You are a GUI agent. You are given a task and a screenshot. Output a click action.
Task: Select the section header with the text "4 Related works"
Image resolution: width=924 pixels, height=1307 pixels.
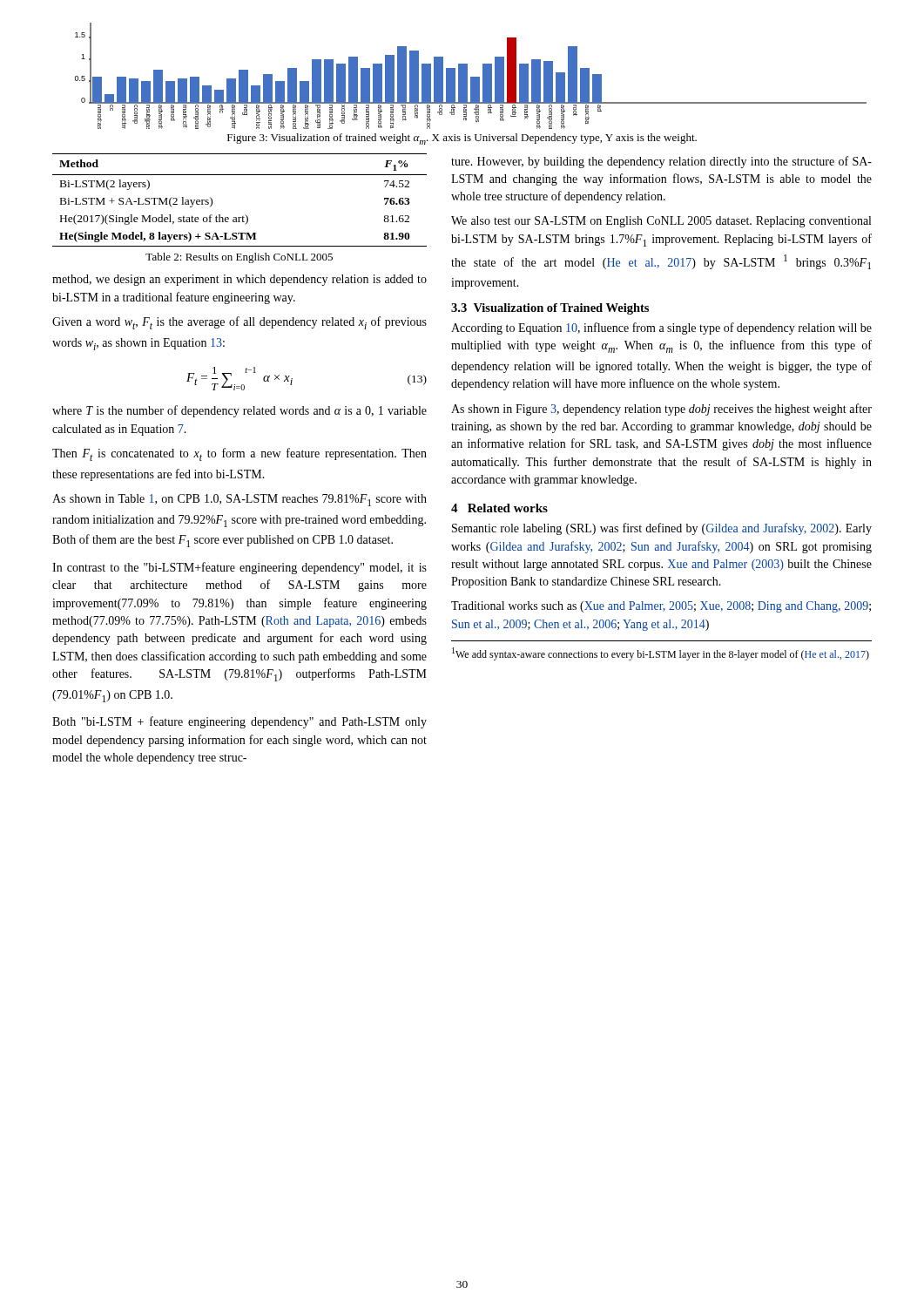(499, 508)
